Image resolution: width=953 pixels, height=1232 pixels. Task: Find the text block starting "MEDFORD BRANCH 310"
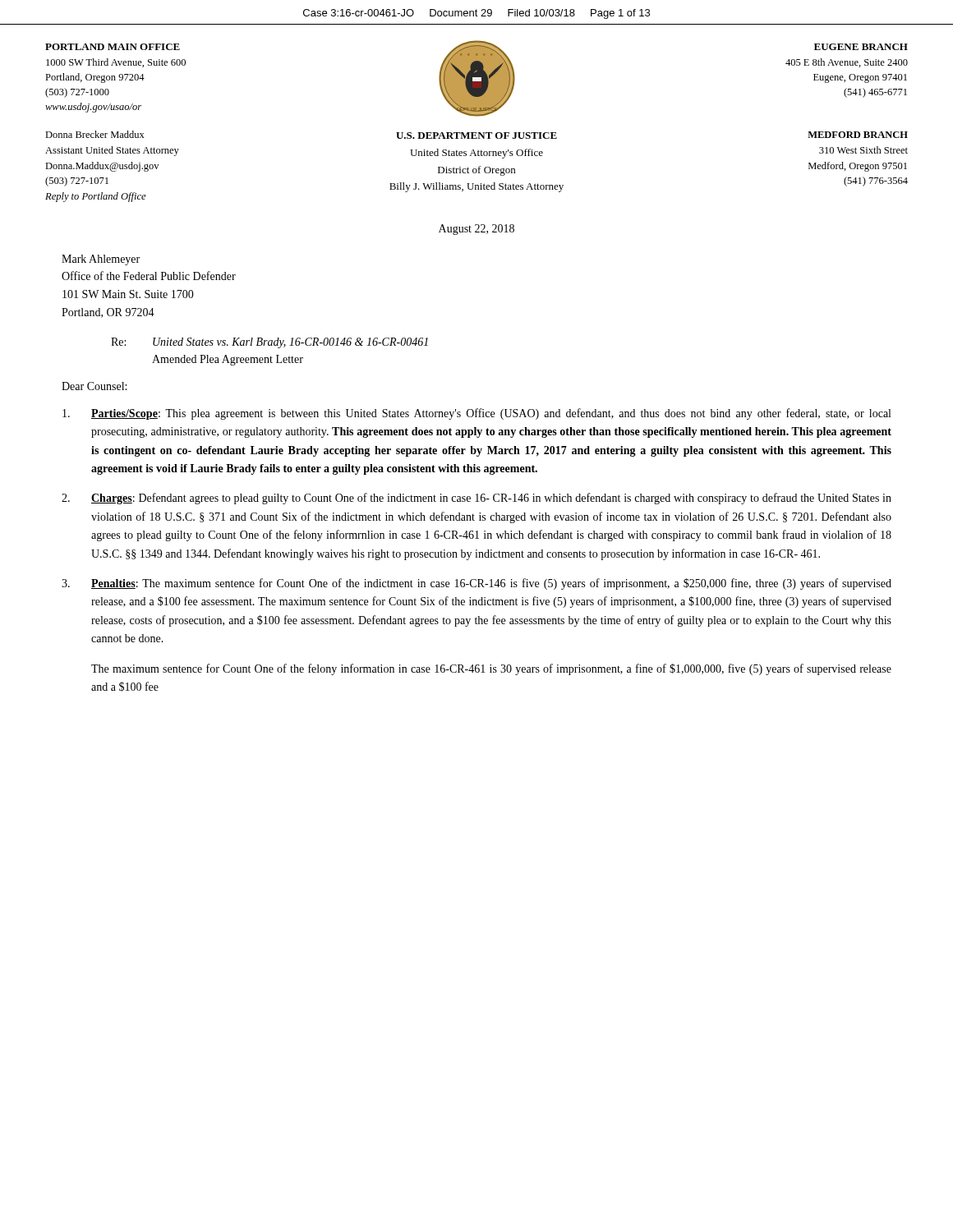pos(858,158)
